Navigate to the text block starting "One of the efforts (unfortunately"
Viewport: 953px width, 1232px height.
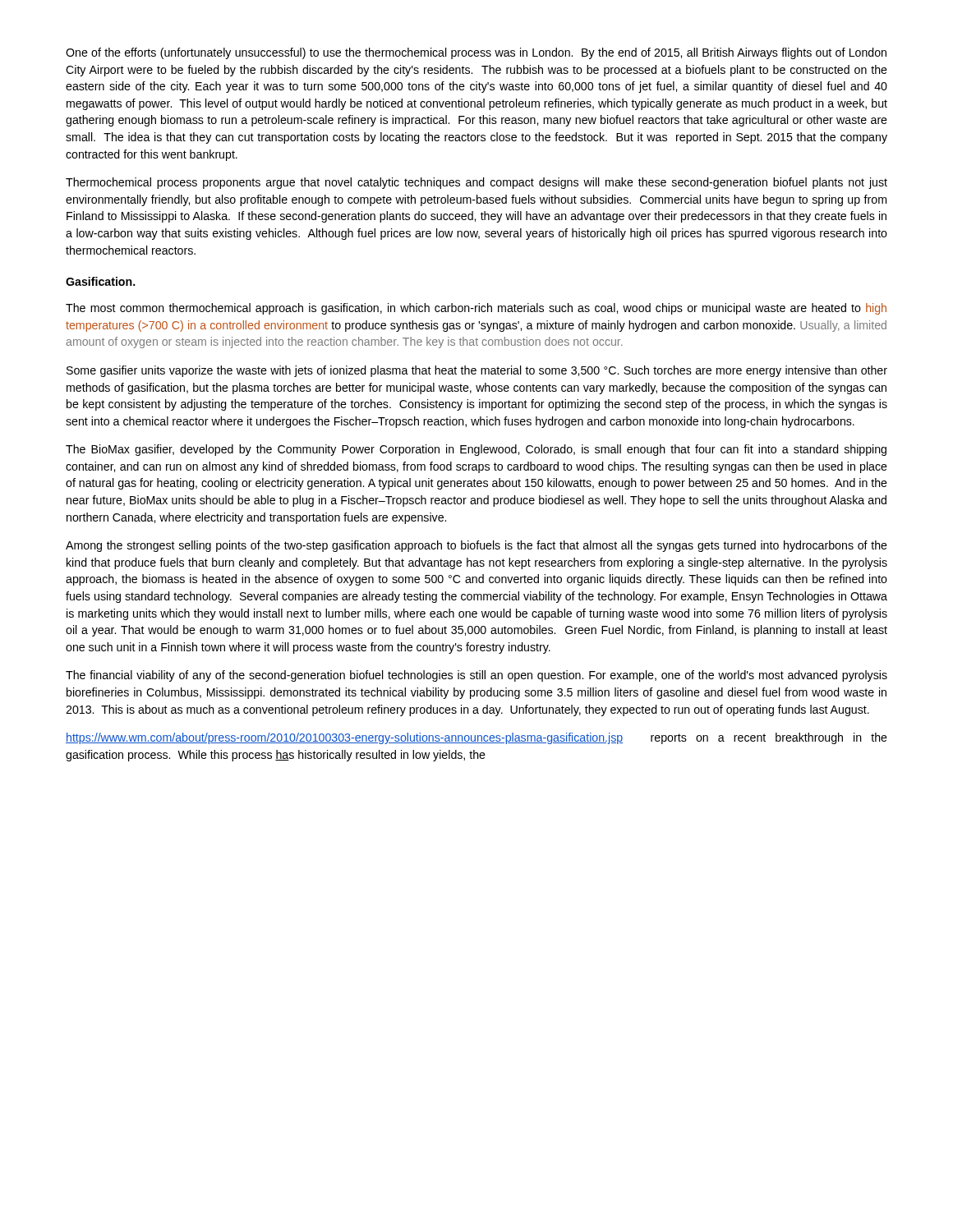(476, 103)
